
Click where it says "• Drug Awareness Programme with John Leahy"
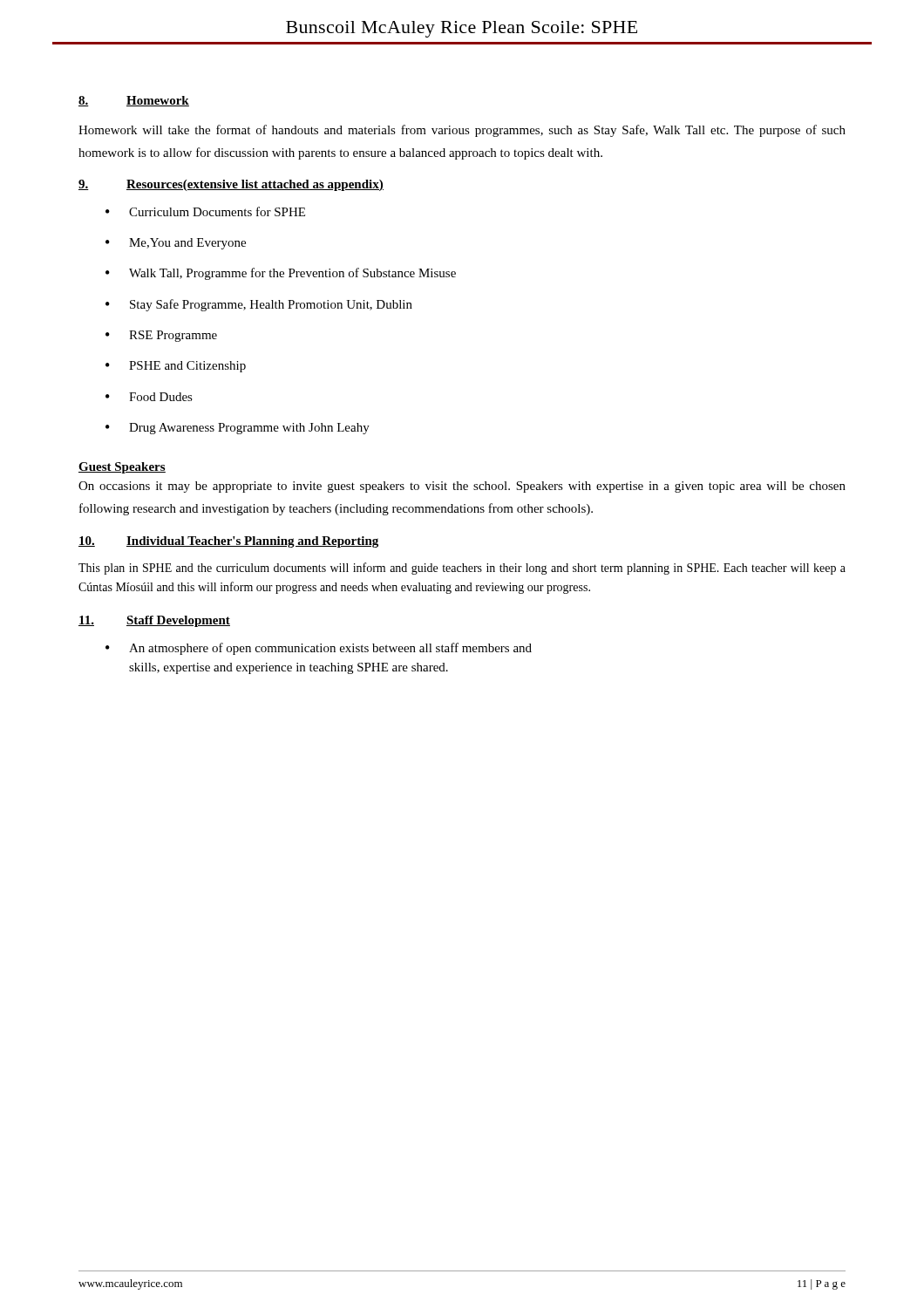[x=237, y=428]
